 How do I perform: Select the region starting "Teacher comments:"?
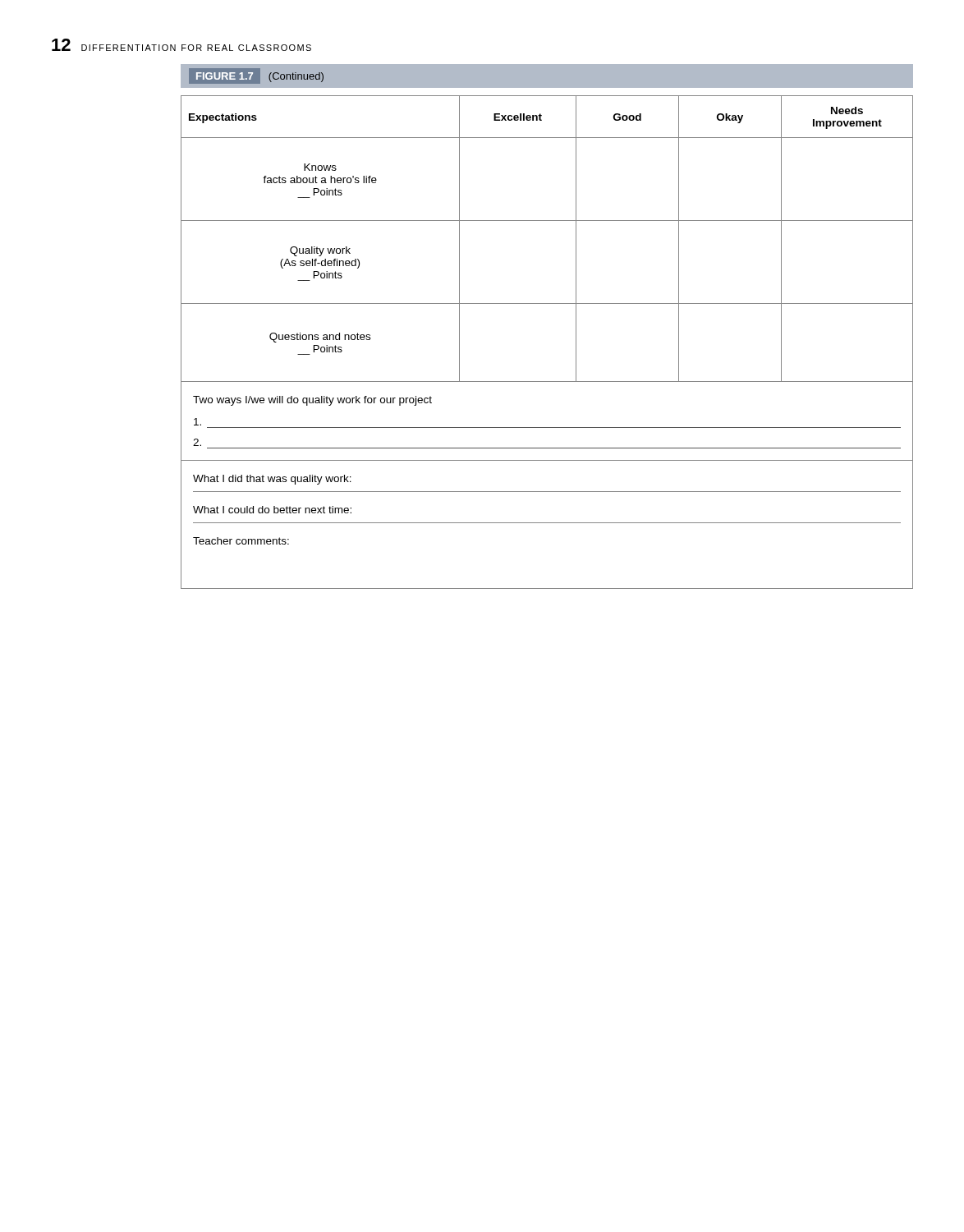(x=241, y=541)
